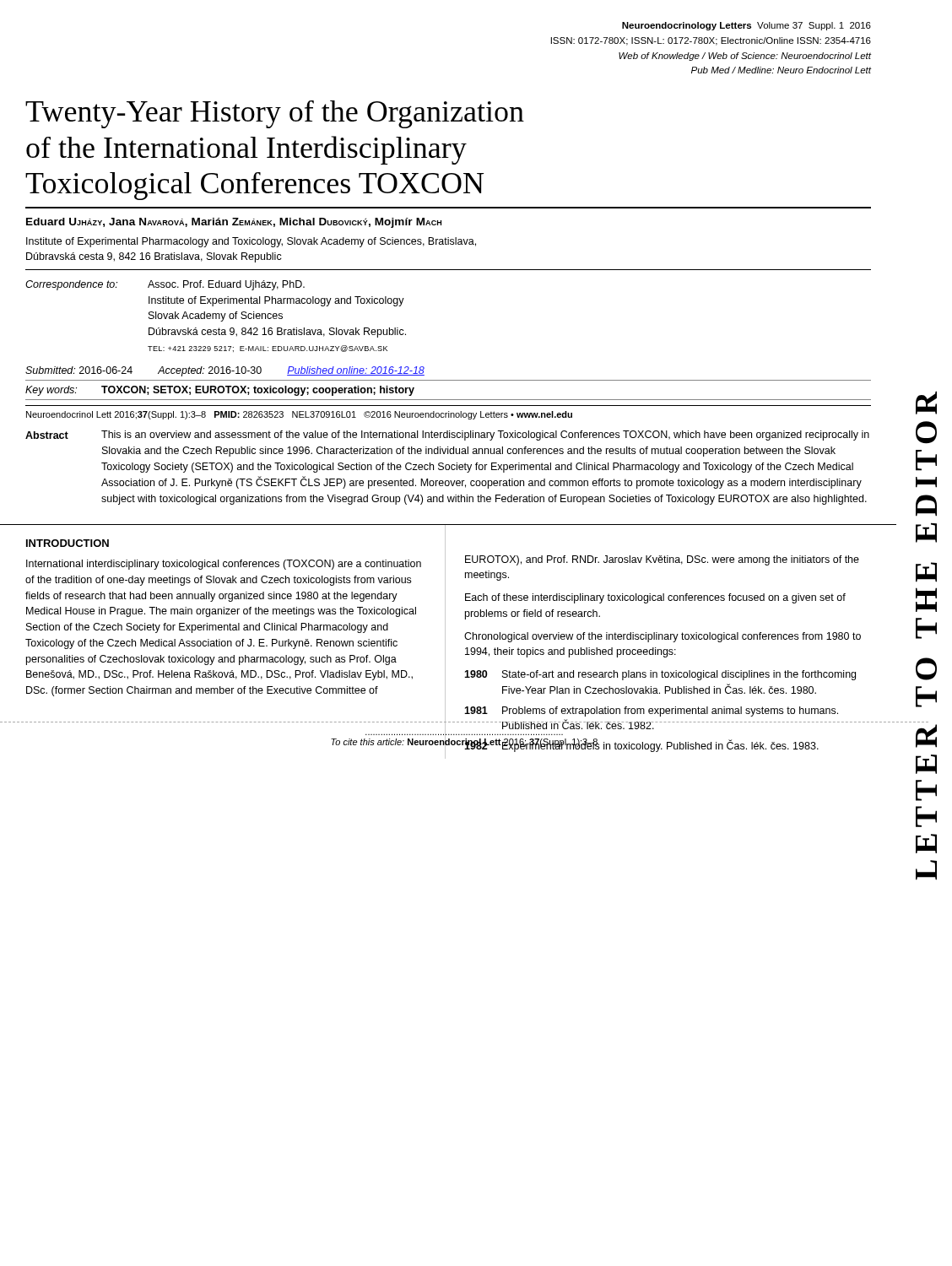Find the text block that says "Correspondence to: Assoc. Prof. Eduard Ujházy, PhD. Institute"
The width and height of the screenshot is (952, 1266).
pyautogui.click(x=165, y=285)
